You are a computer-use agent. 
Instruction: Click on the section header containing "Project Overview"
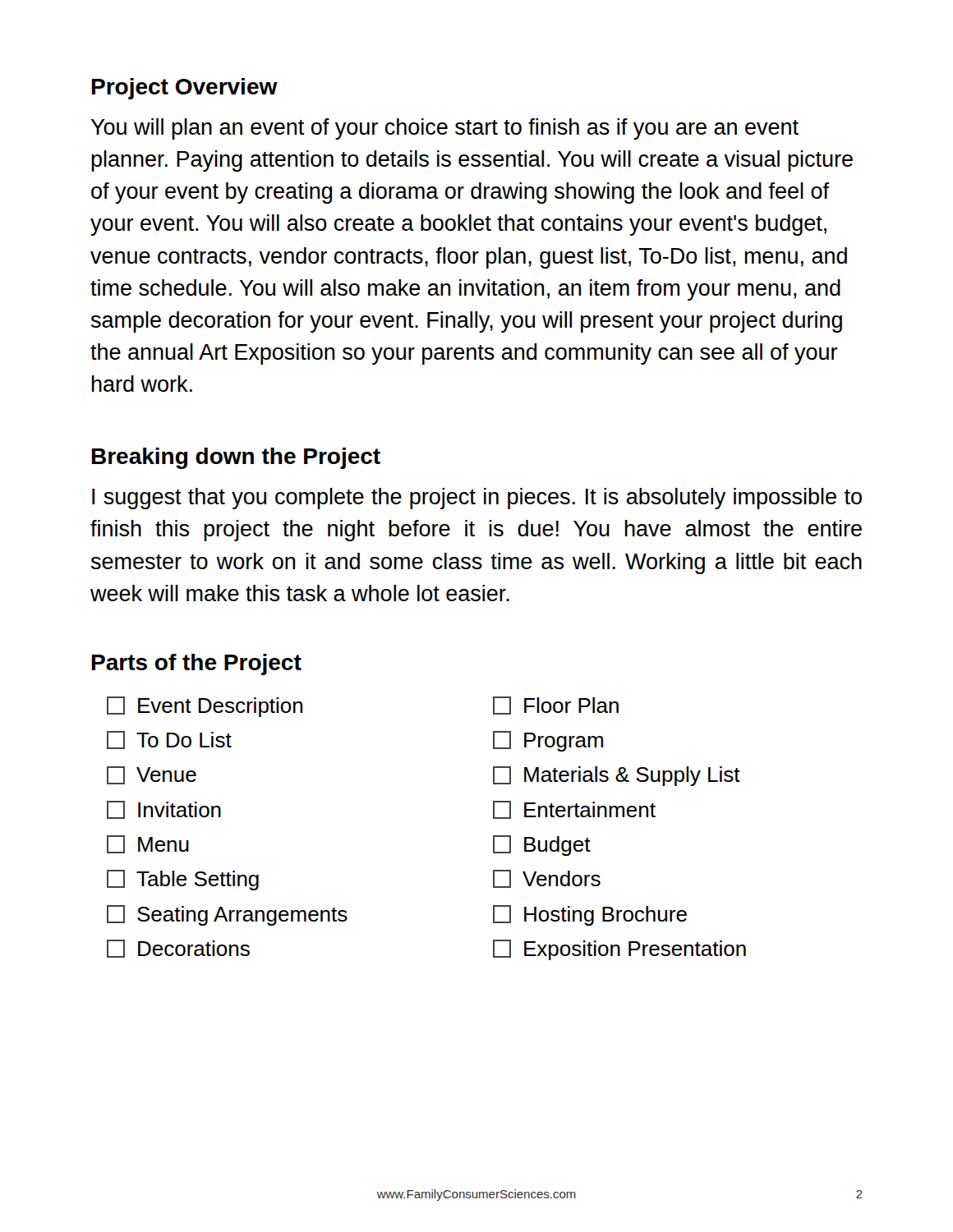tap(184, 87)
